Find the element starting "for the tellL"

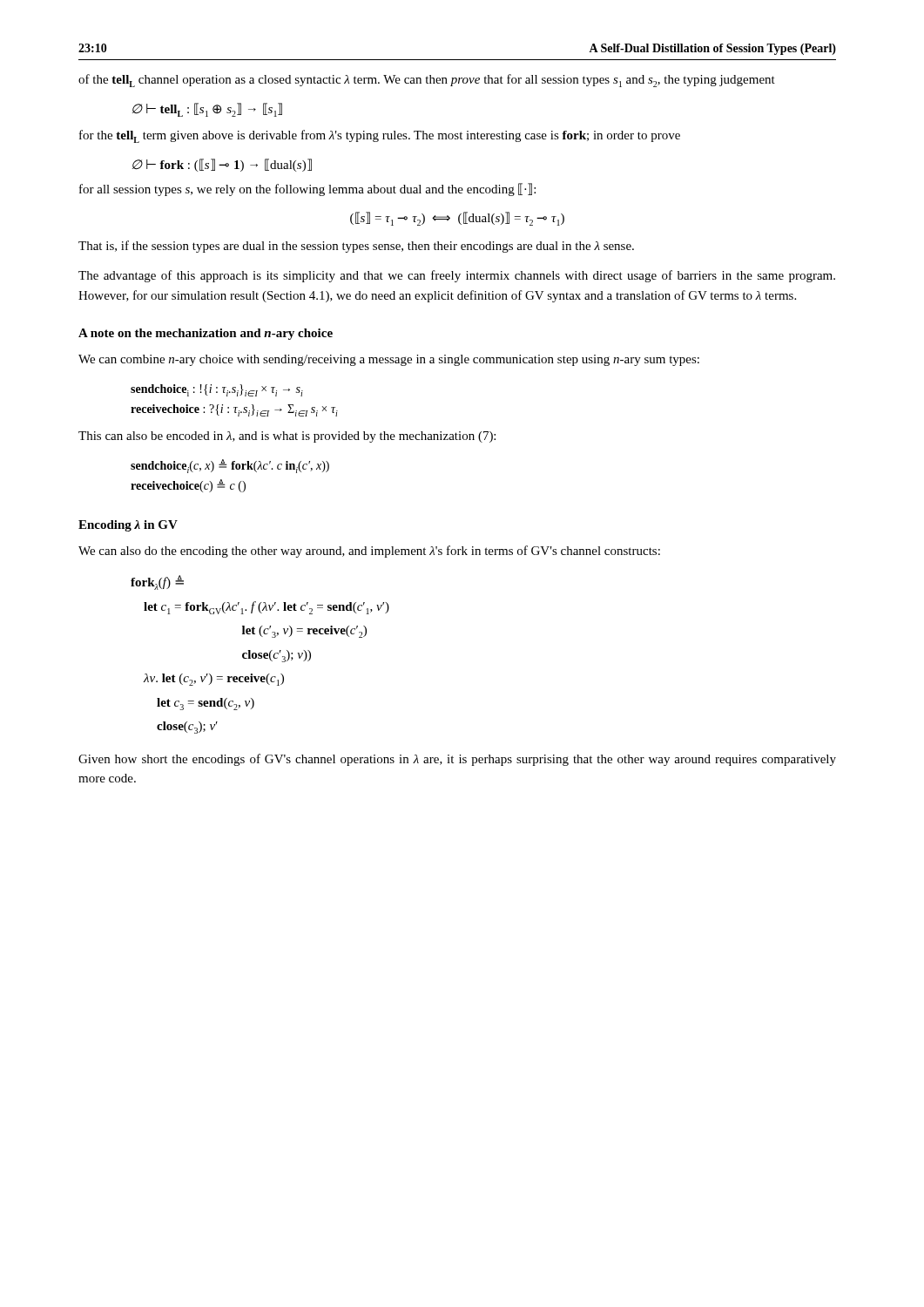(457, 136)
